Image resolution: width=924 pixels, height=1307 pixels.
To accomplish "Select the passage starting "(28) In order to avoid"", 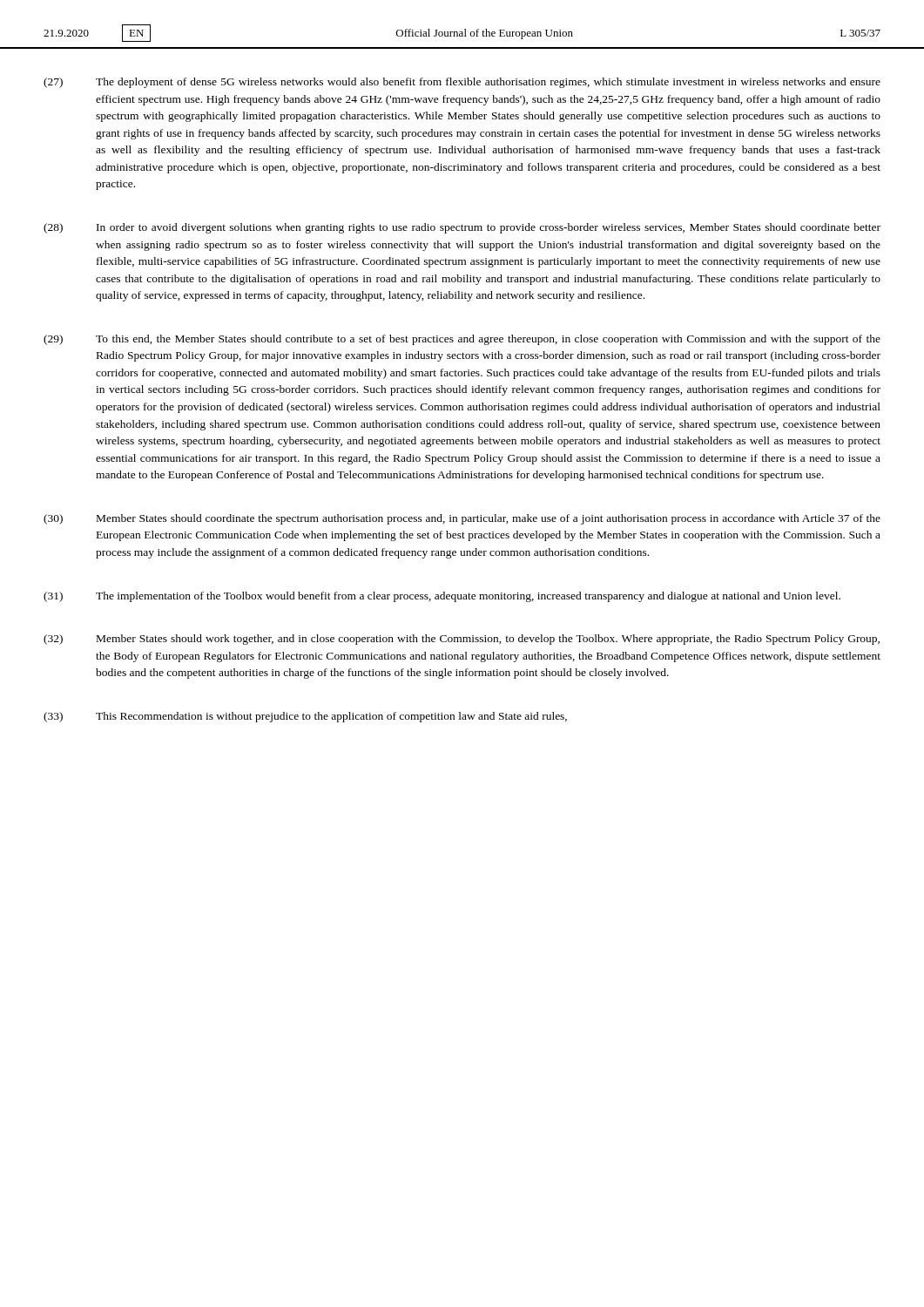I will point(462,261).
